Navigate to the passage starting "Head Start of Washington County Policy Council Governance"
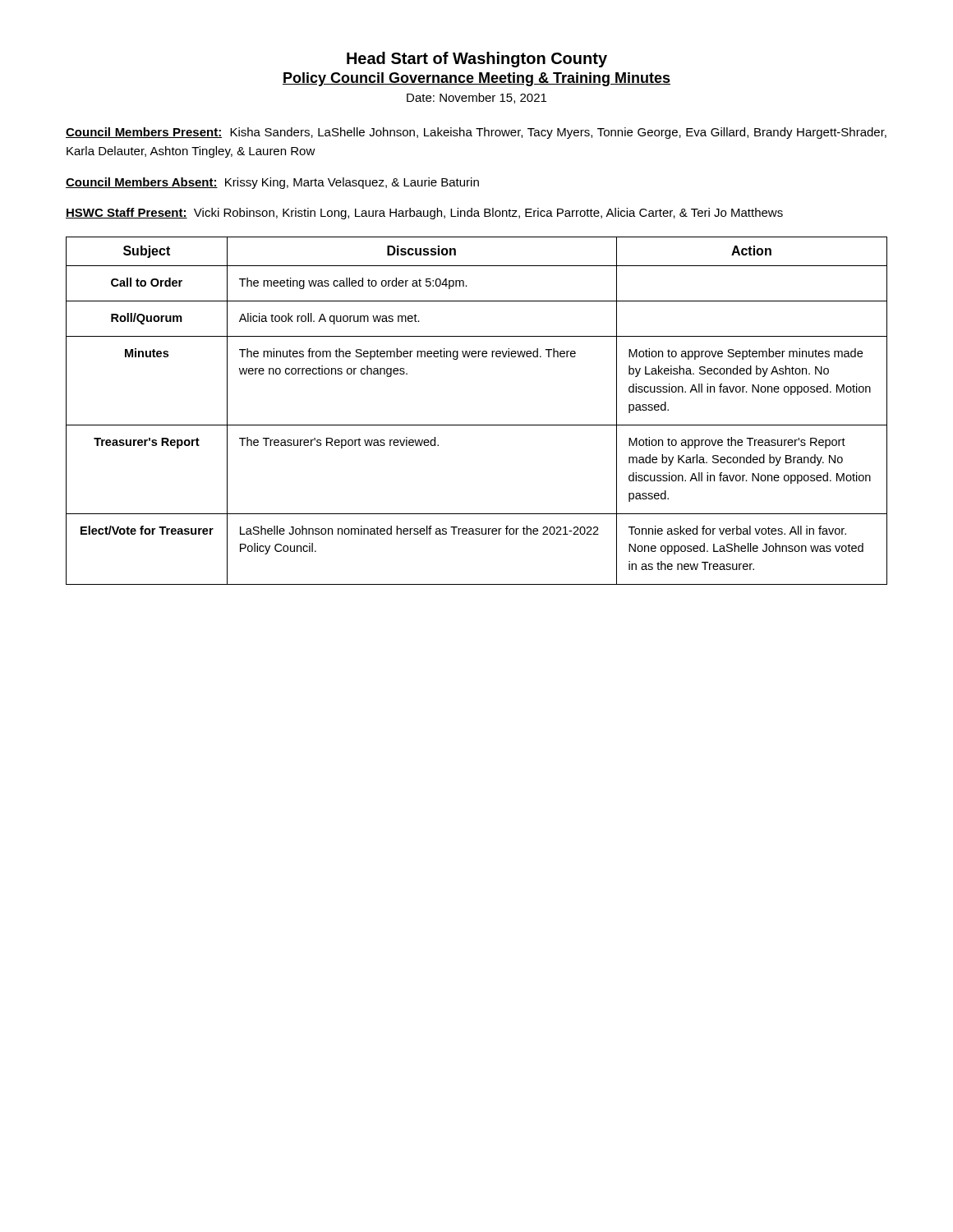Image resolution: width=953 pixels, height=1232 pixels. pos(476,77)
